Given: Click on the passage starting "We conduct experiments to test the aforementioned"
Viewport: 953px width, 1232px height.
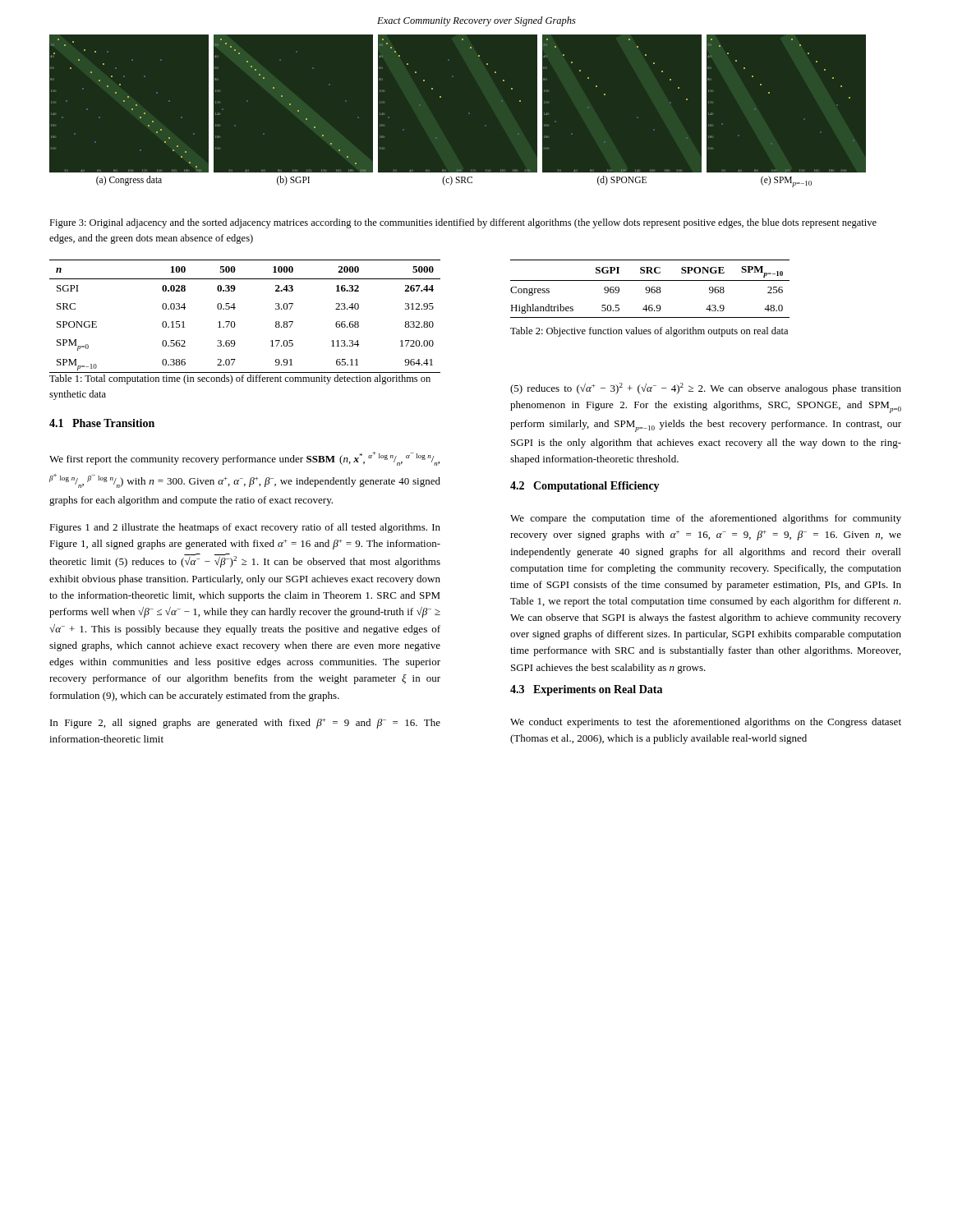Looking at the screenshot, I should click(x=706, y=730).
